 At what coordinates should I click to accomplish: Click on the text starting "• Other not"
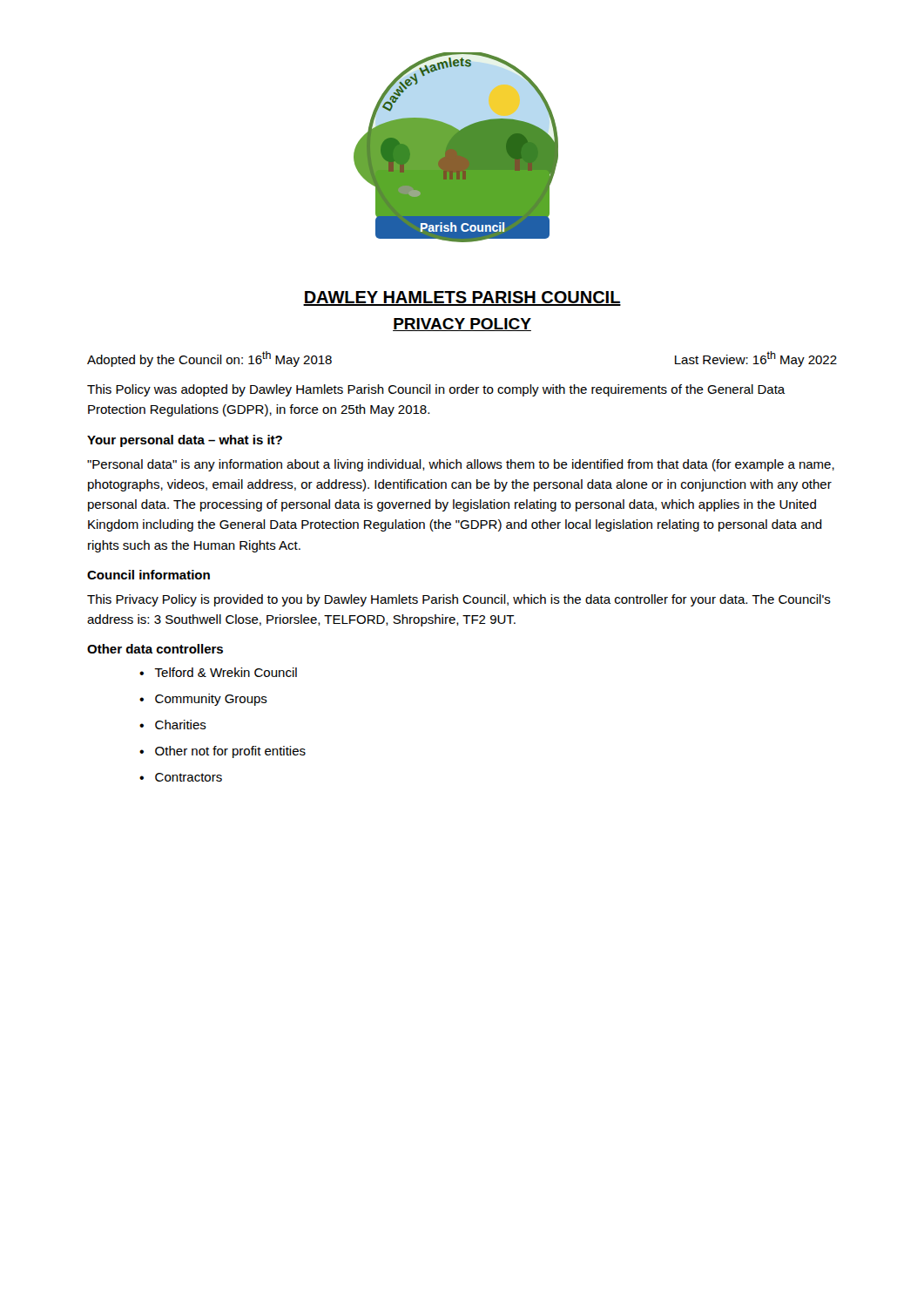pyautogui.click(x=222, y=752)
